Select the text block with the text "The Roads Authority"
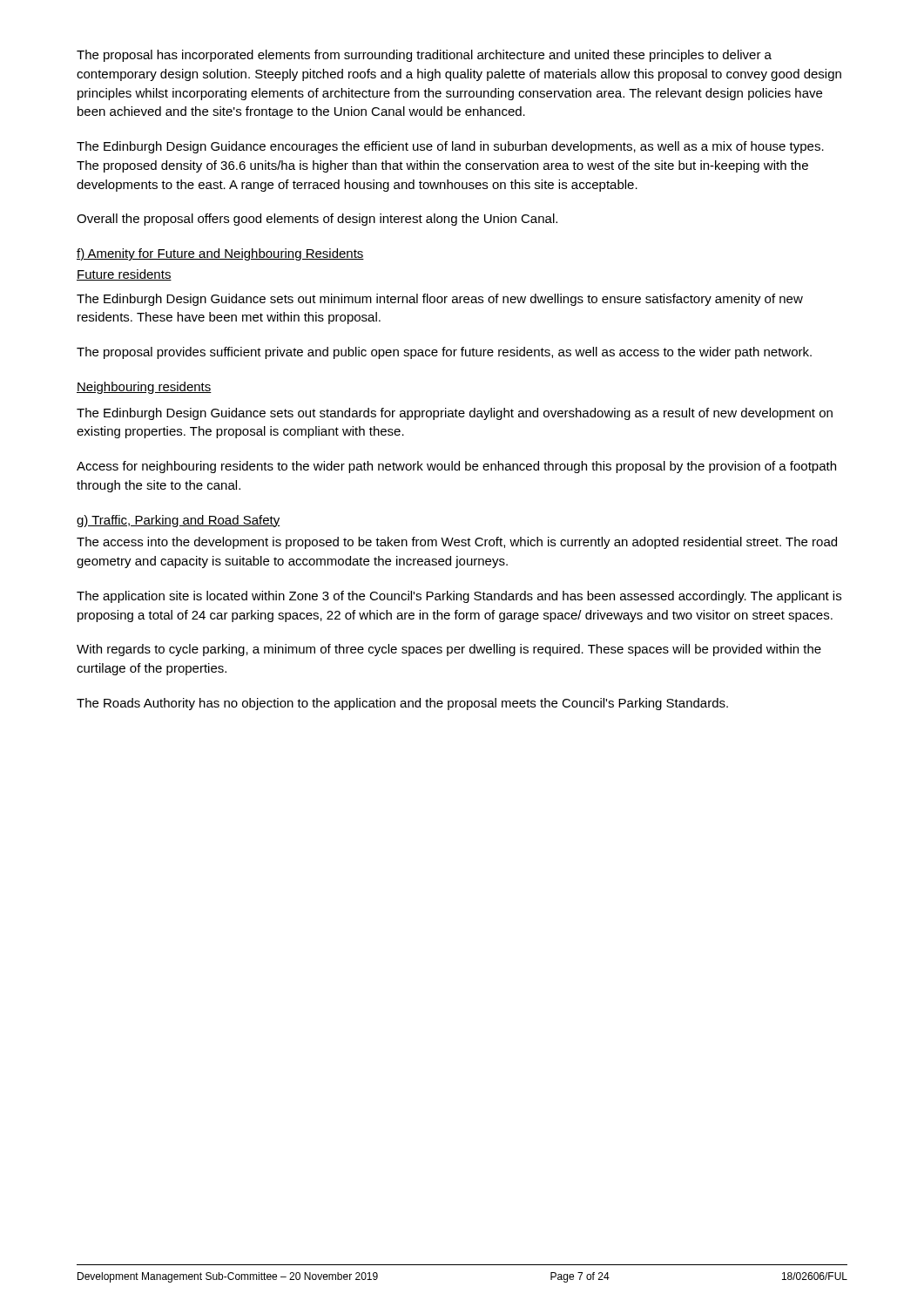This screenshot has width=924, height=1307. coord(403,703)
